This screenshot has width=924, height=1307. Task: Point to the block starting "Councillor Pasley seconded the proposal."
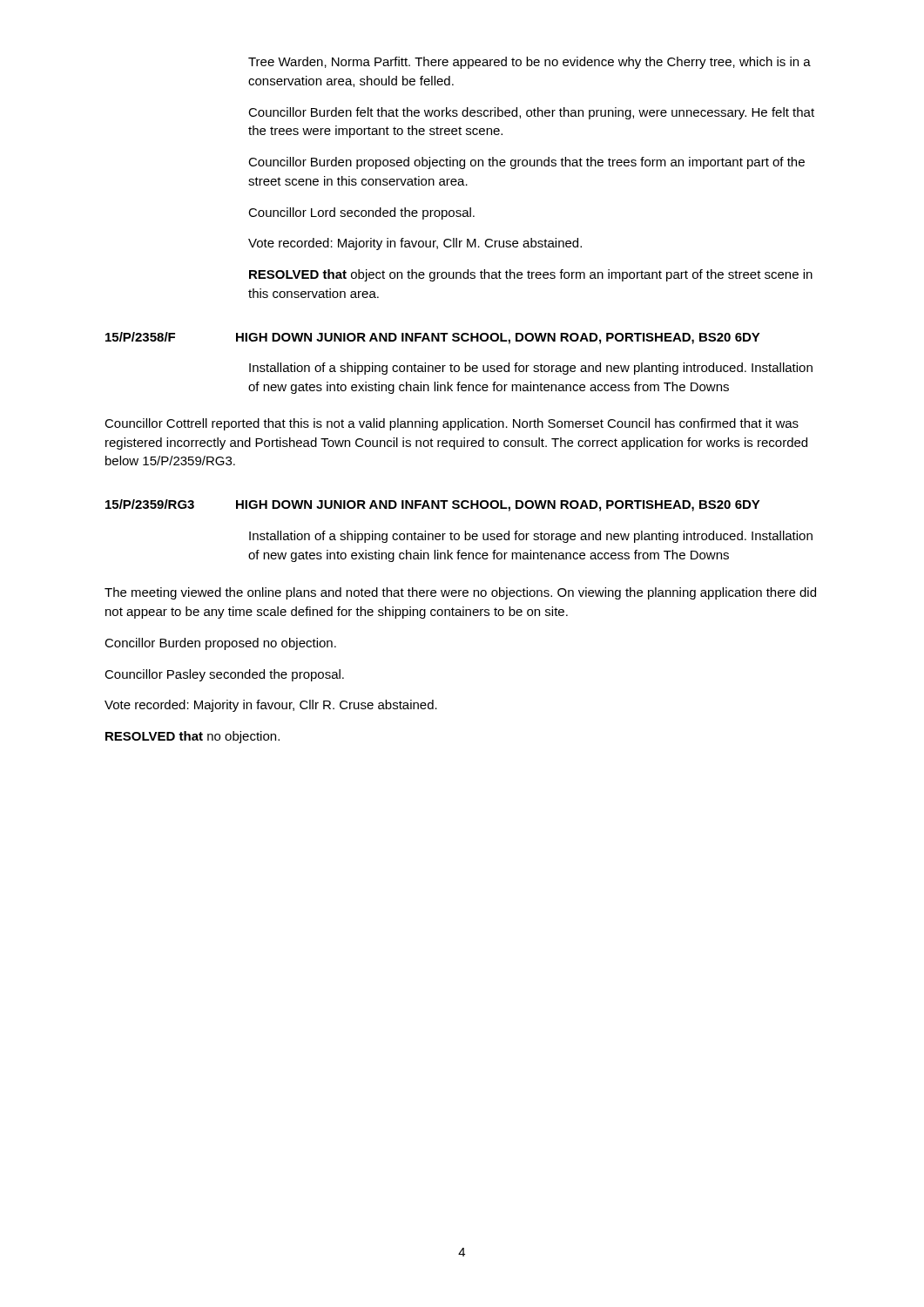click(x=225, y=674)
